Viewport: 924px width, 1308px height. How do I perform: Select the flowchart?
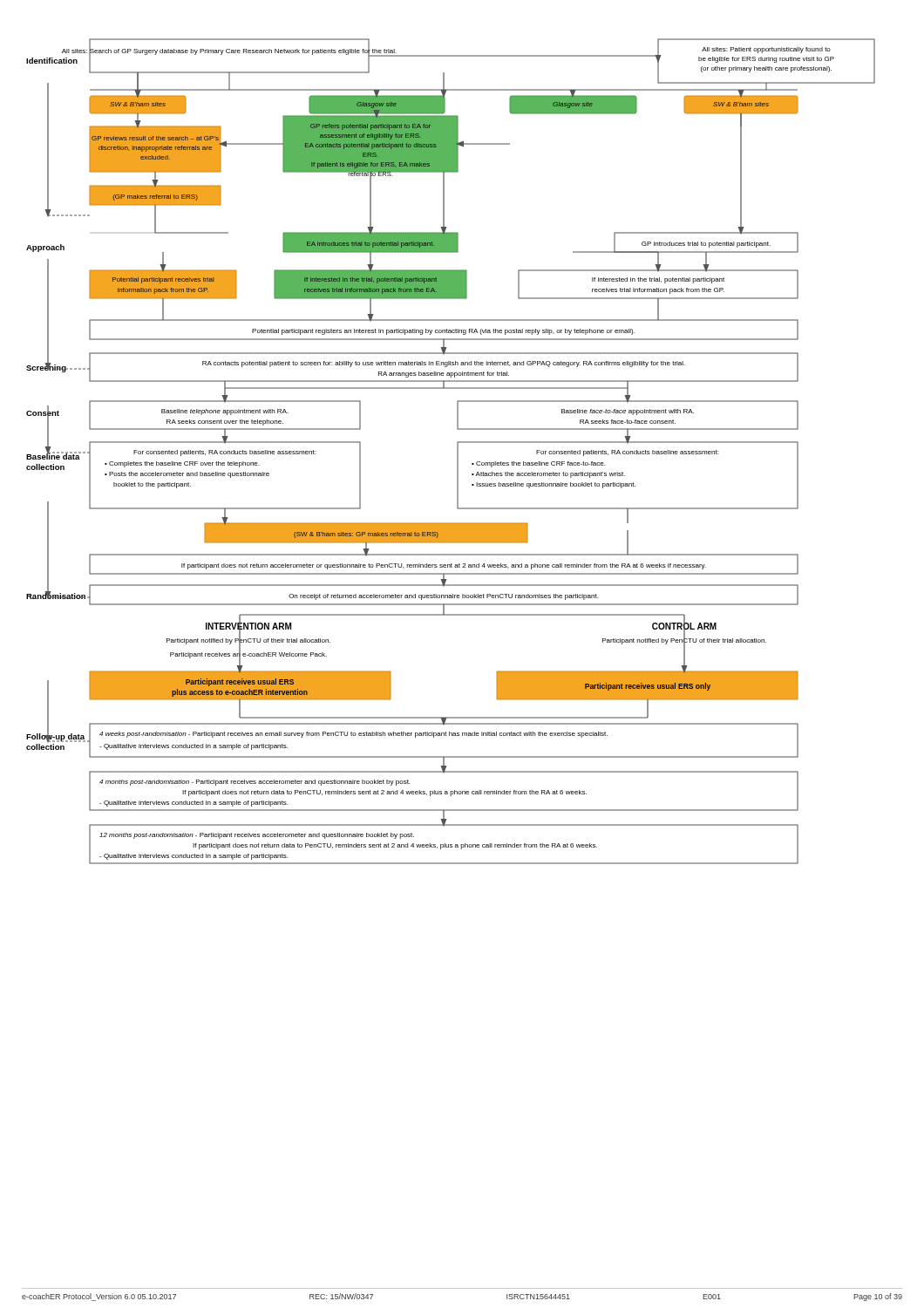click(462, 641)
